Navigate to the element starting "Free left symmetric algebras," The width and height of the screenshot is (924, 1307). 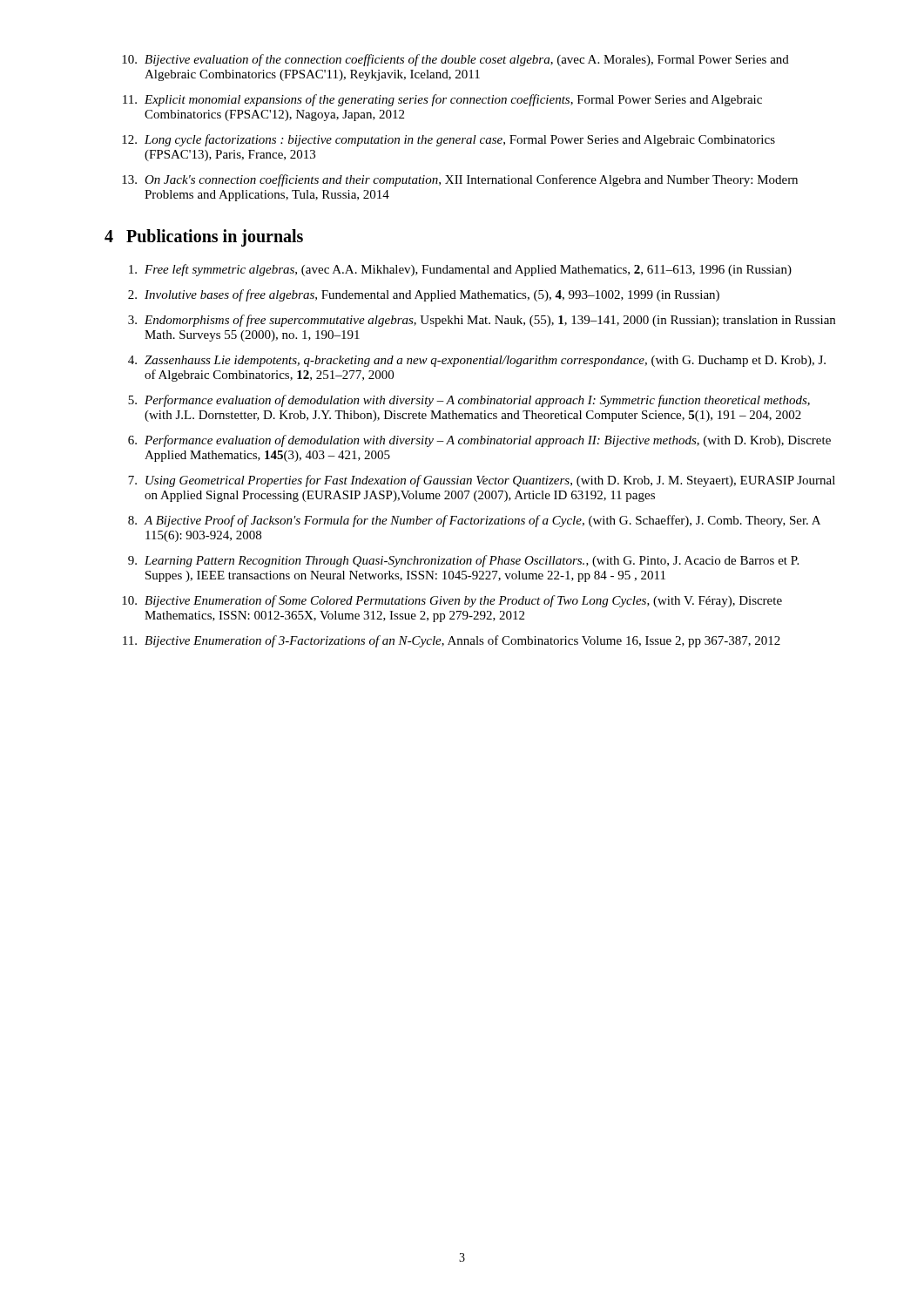(x=471, y=270)
